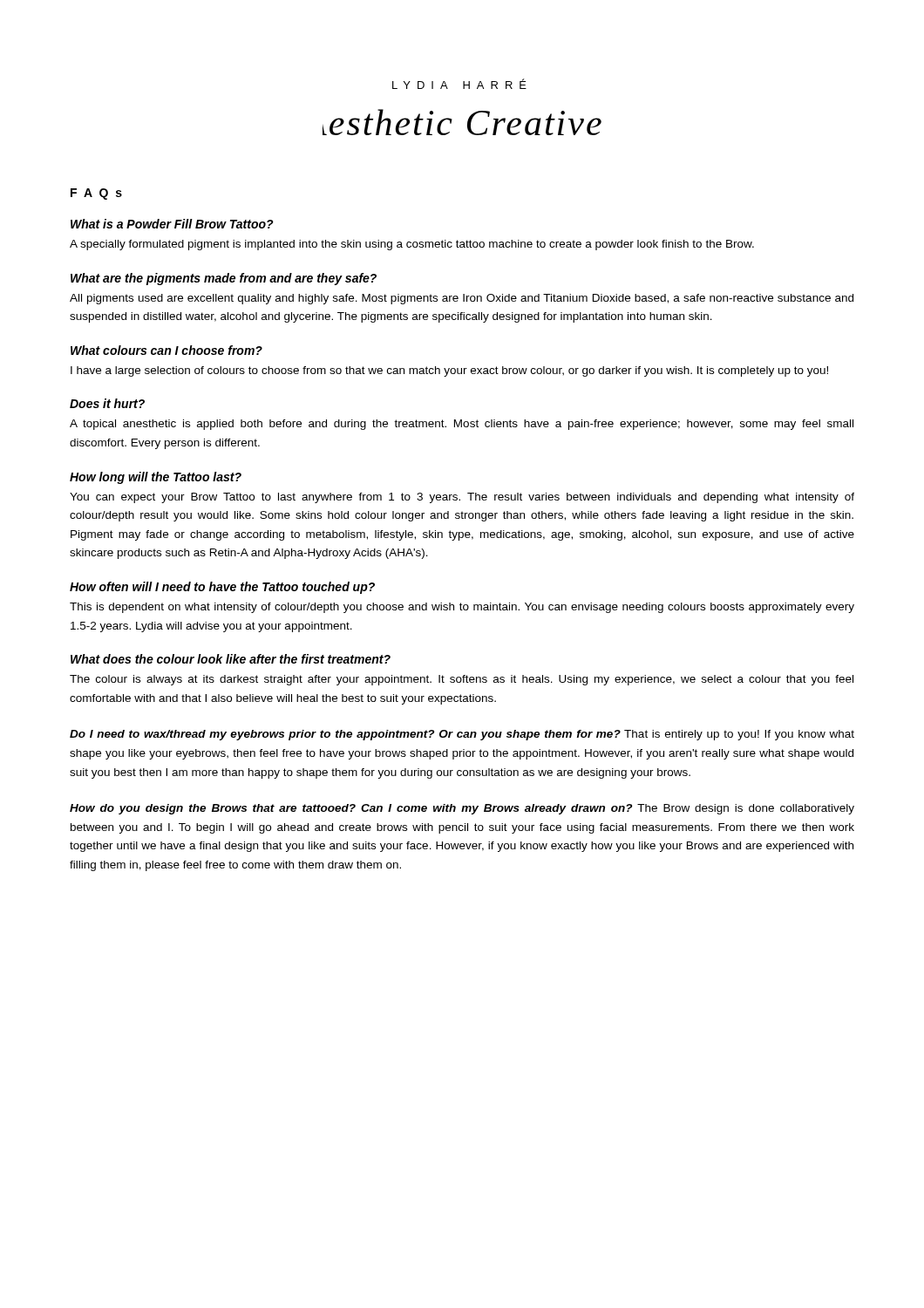
Task: Click the logo
Action: tap(462, 110)
